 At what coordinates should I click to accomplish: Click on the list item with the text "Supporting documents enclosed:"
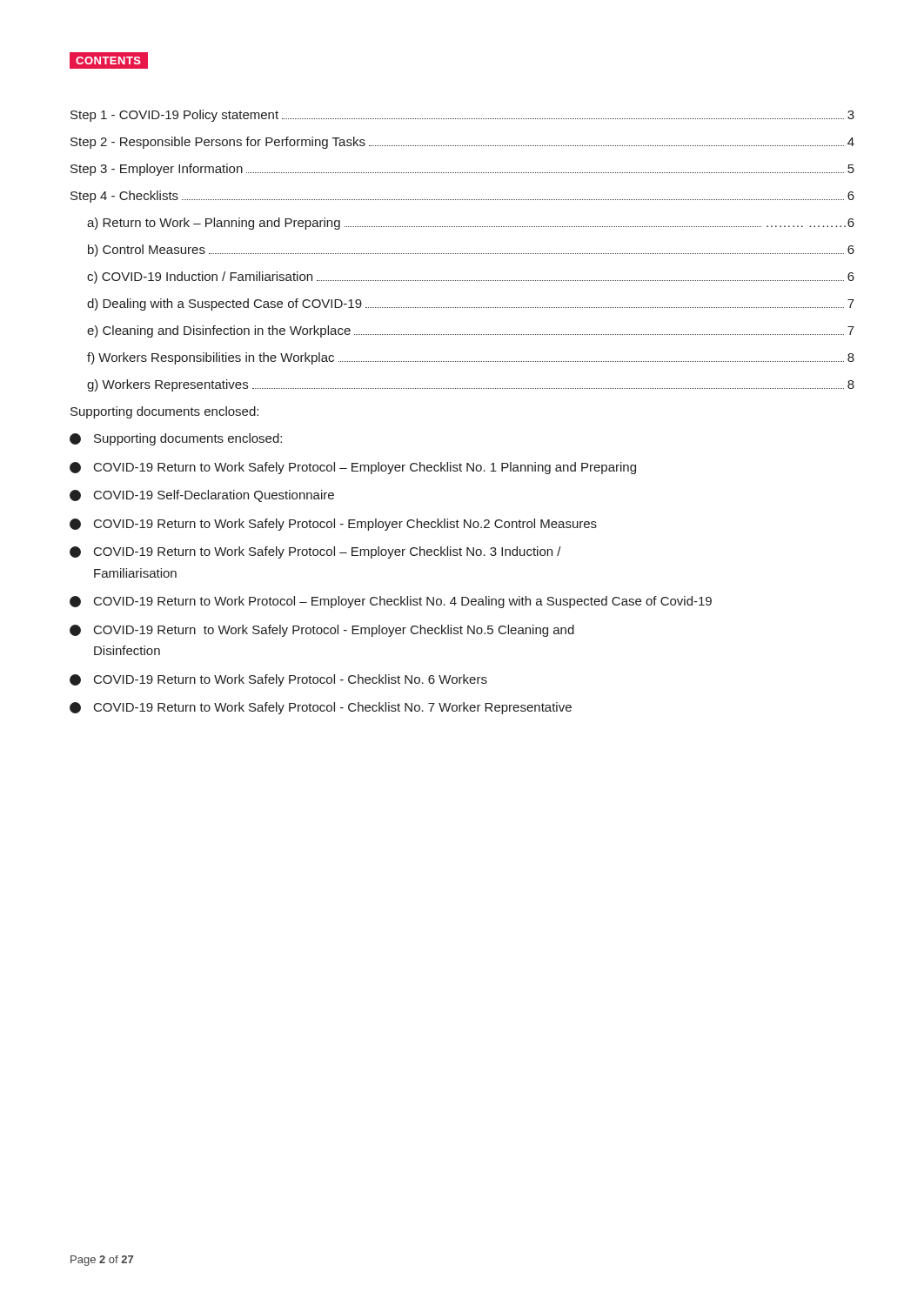[x=176, y=439]
